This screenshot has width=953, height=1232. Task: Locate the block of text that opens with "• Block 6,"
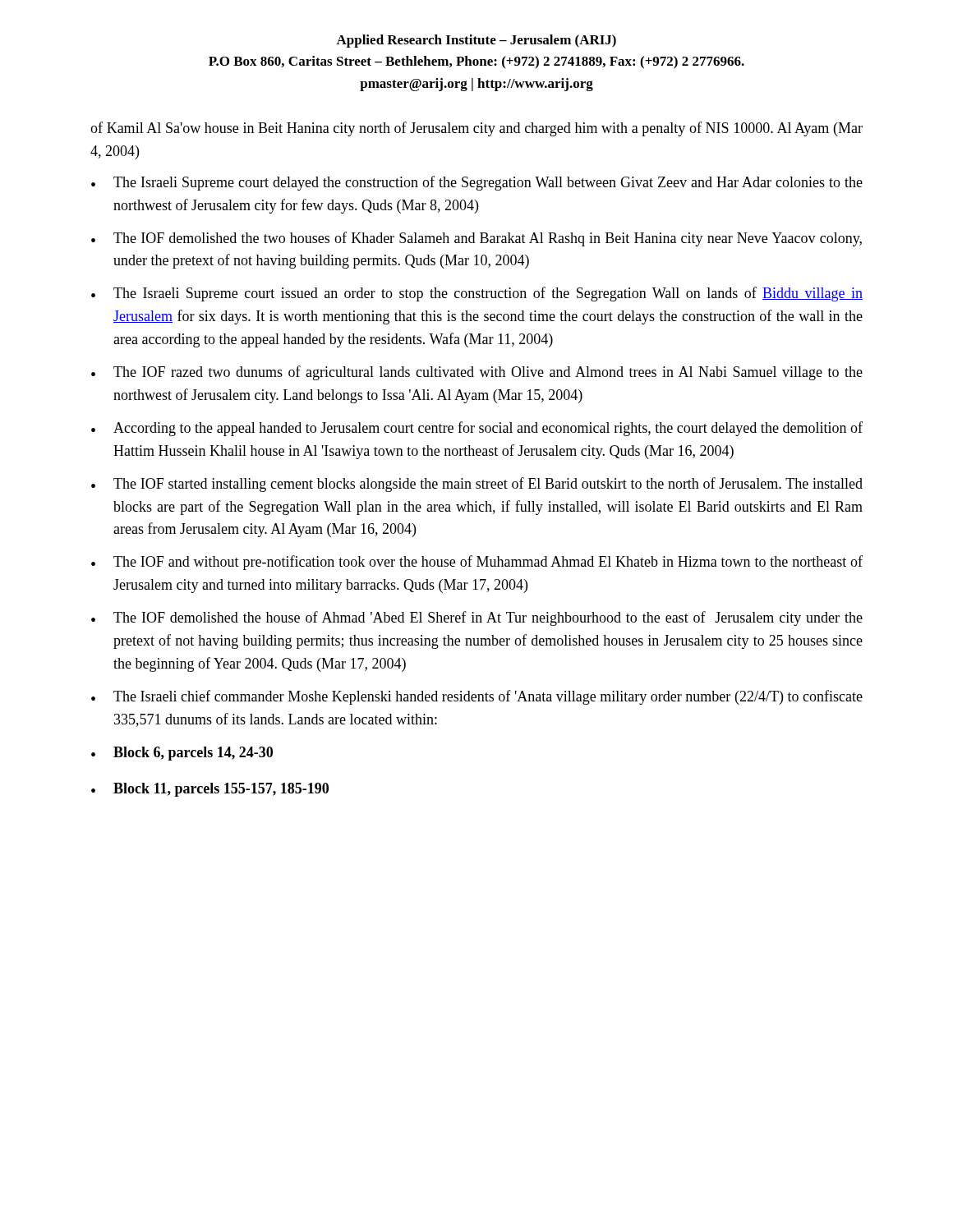point(182,754)
